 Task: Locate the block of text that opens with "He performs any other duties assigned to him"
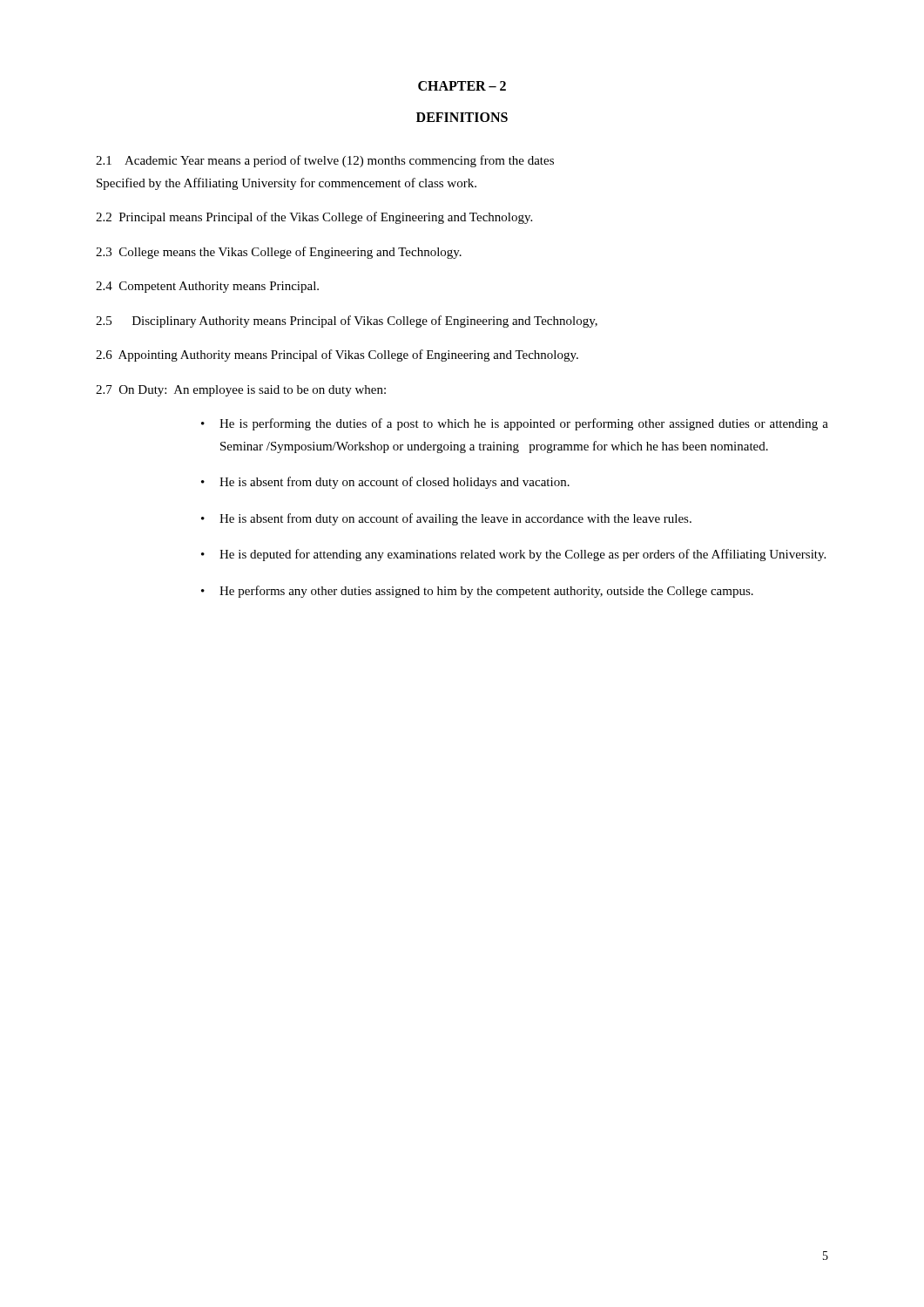coord(487,590)
